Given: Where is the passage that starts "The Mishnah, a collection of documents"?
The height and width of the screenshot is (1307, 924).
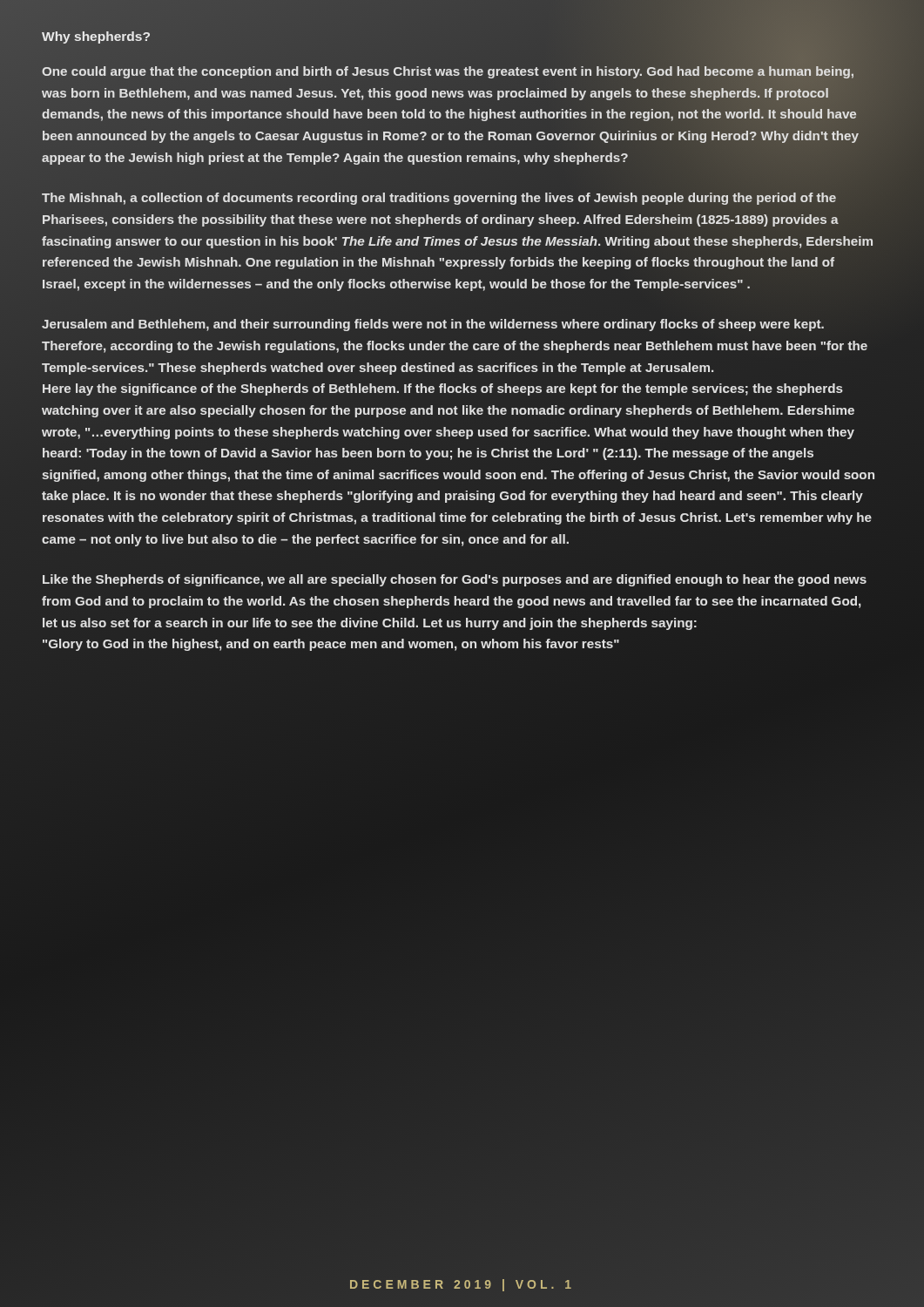Looking at the screenshot, I should pyautogui.click(x=458, y=240).
